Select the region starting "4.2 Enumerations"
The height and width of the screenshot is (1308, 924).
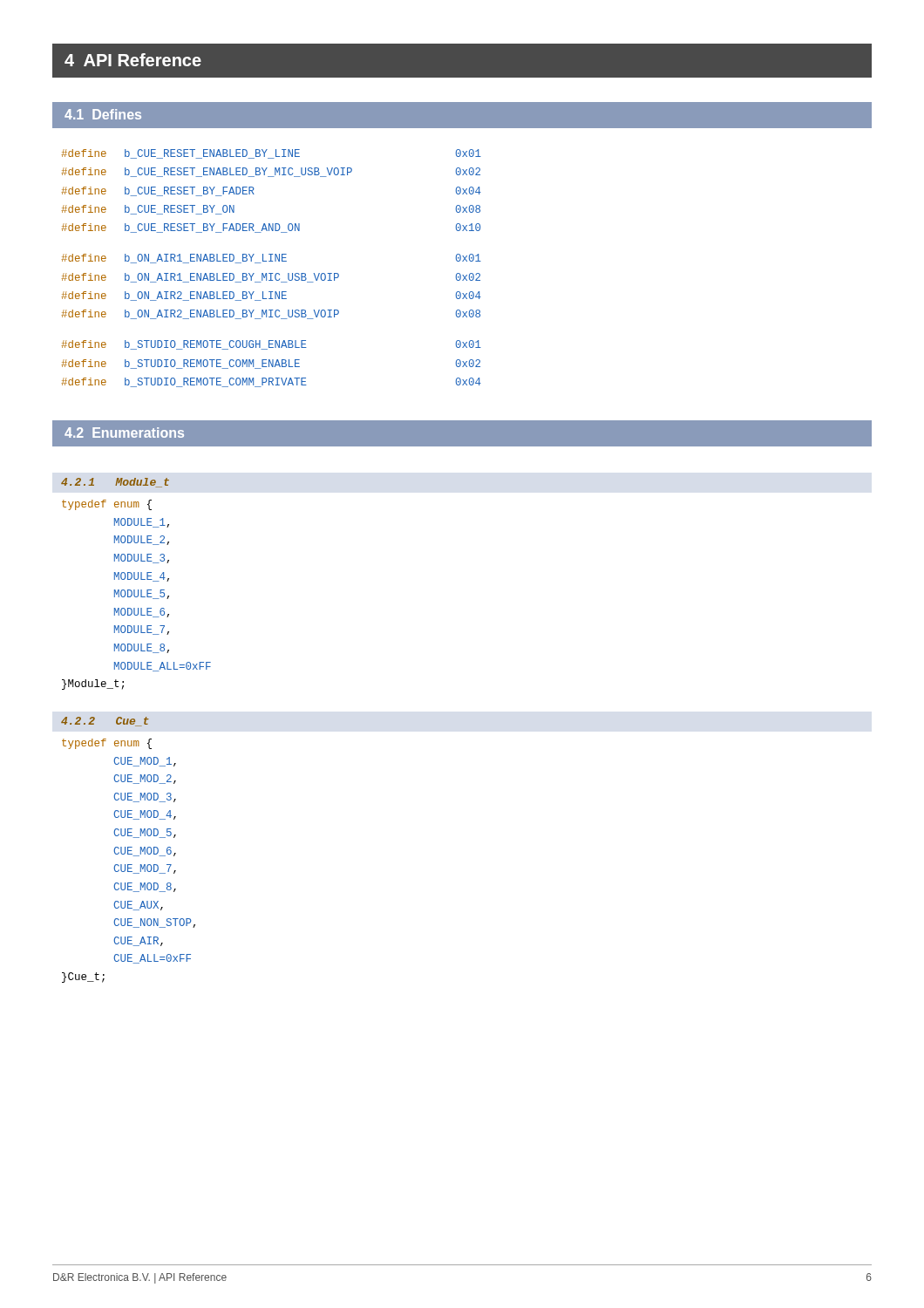(x=125, y=433)
